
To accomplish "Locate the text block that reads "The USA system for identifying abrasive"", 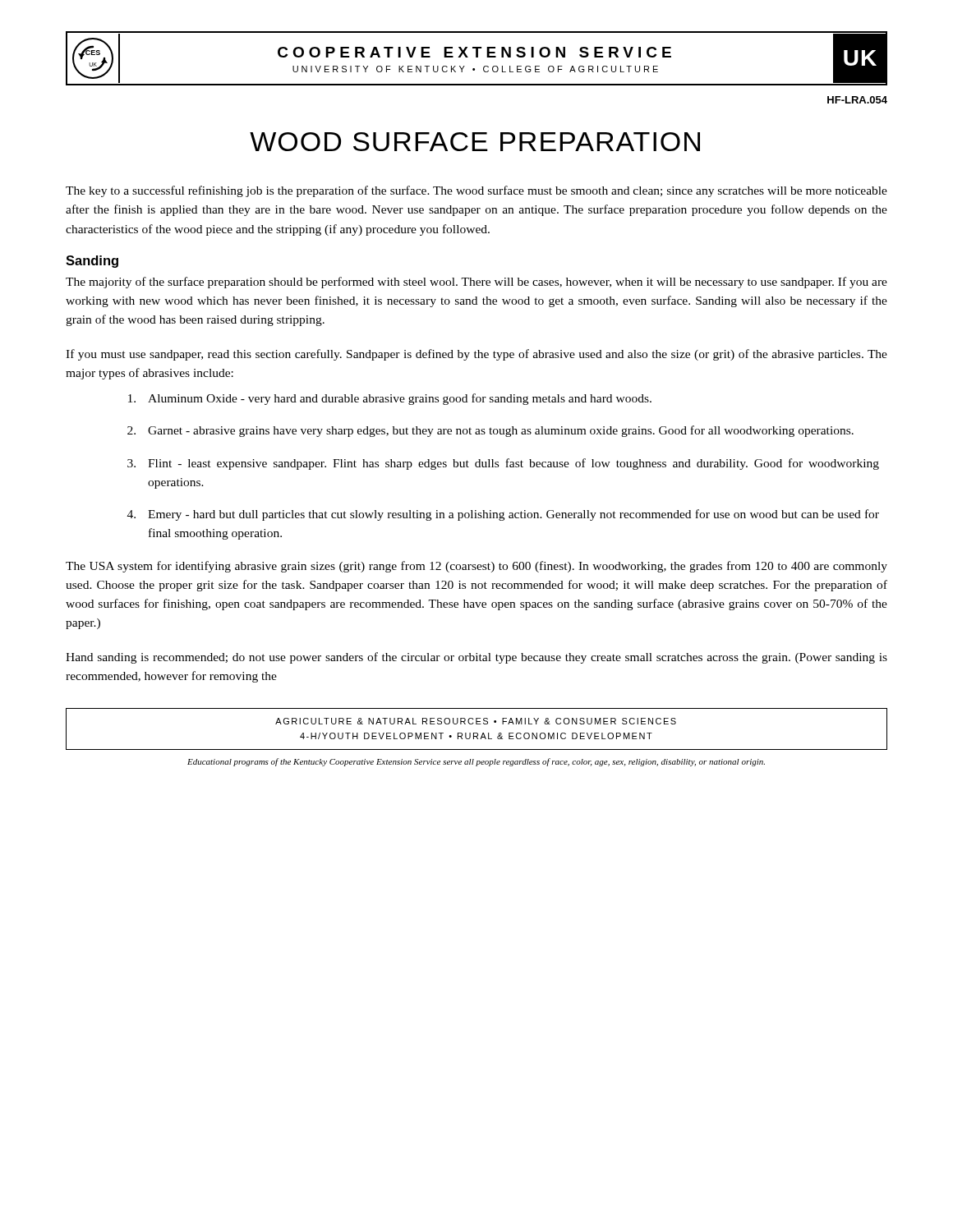I will 476,594.
